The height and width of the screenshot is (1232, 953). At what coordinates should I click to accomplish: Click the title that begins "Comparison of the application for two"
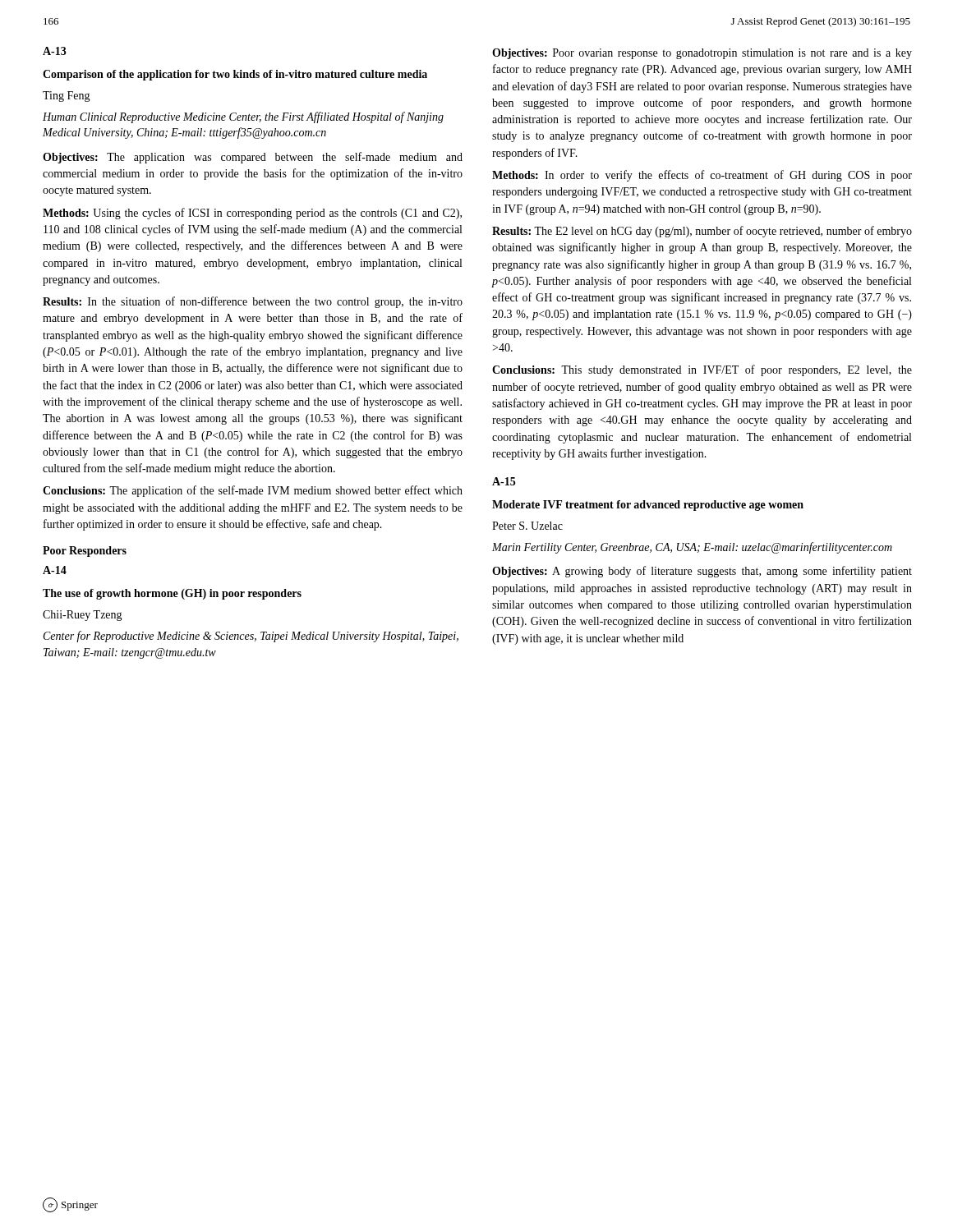click(235, 74)
